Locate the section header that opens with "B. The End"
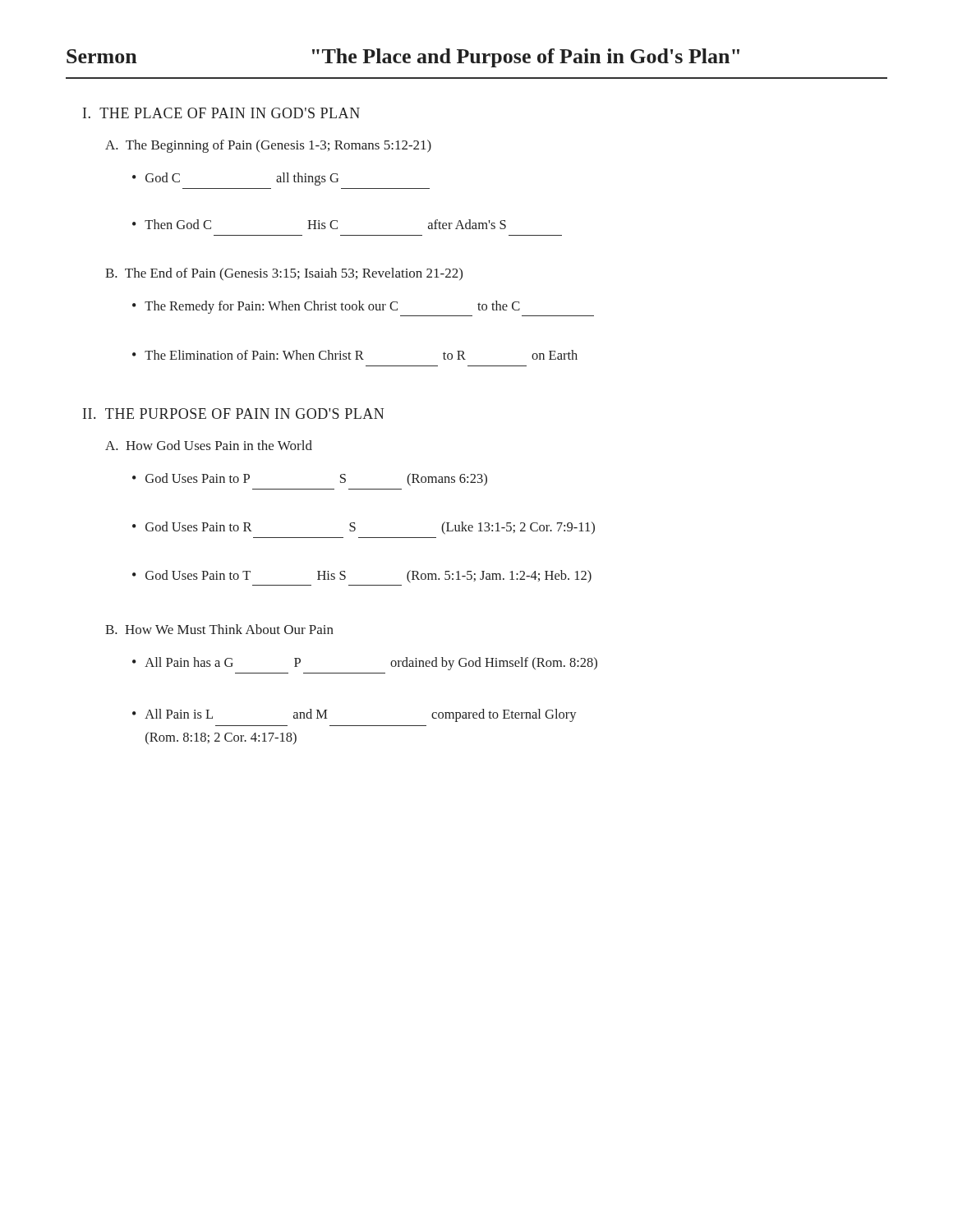 pos(284,273)
